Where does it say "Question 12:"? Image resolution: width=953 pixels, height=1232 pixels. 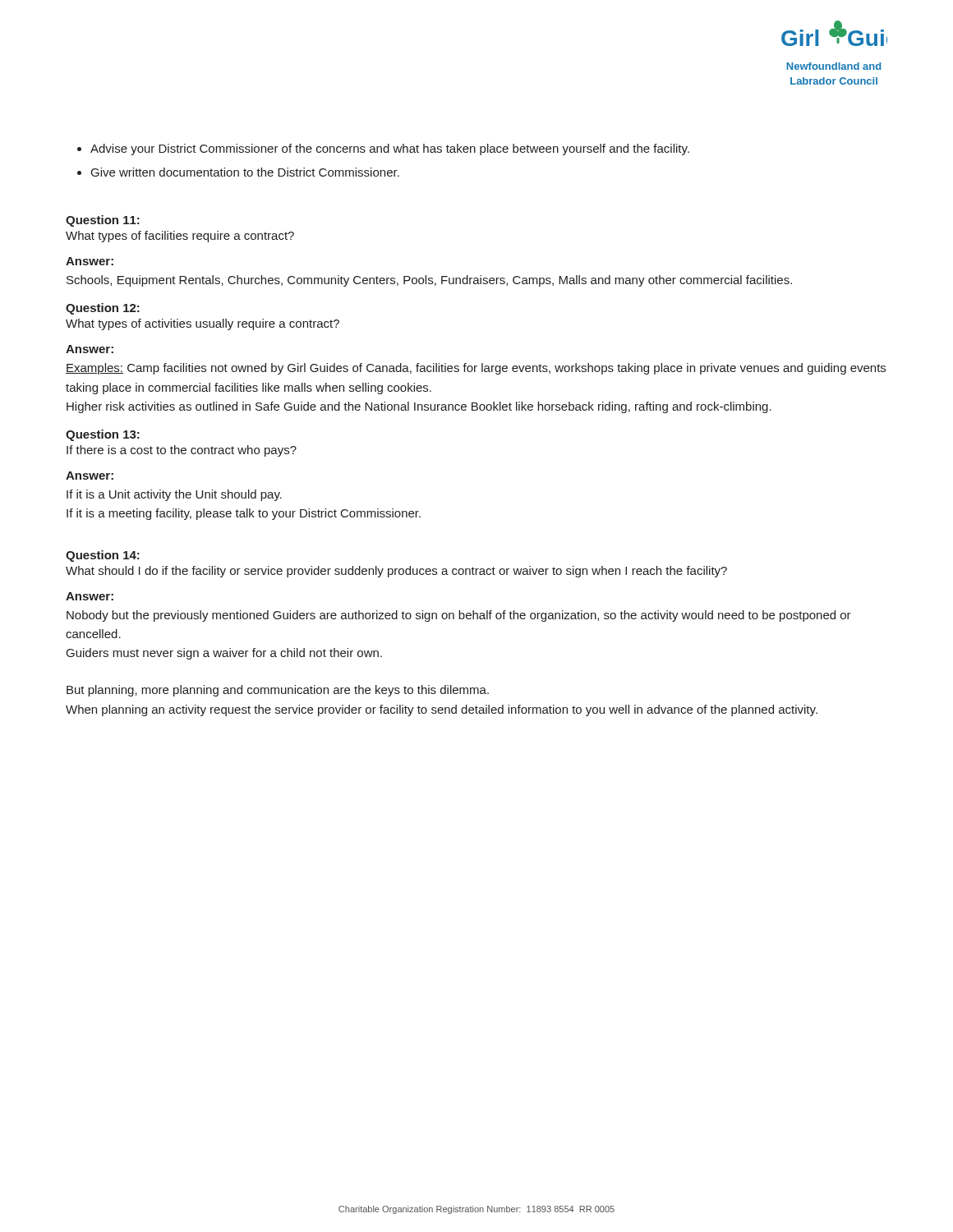(x=103, y=308)
